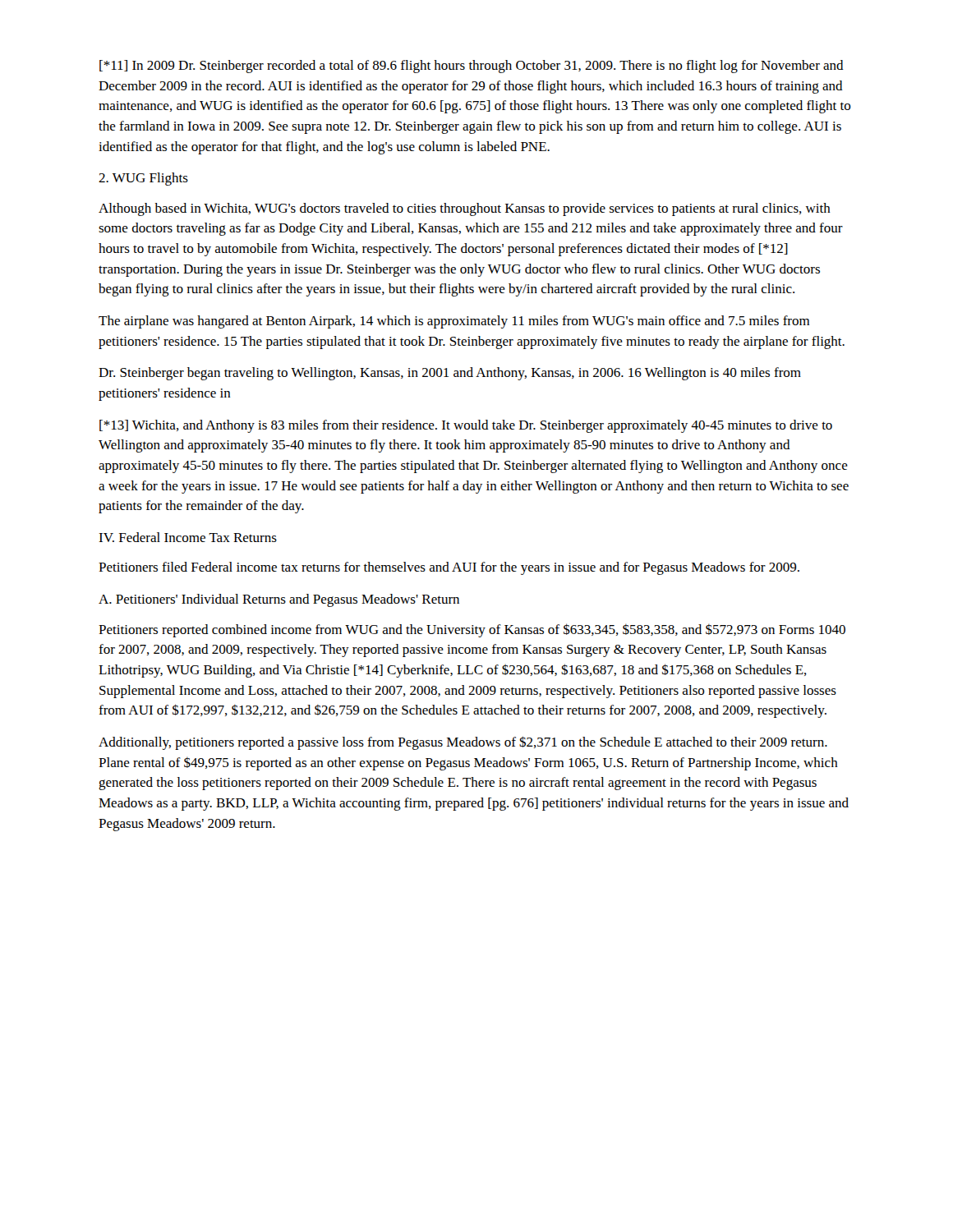953x1232 pixels.
Task: Find the block on this page that starts "The airplane was"
Action: [x=472, y=331]
